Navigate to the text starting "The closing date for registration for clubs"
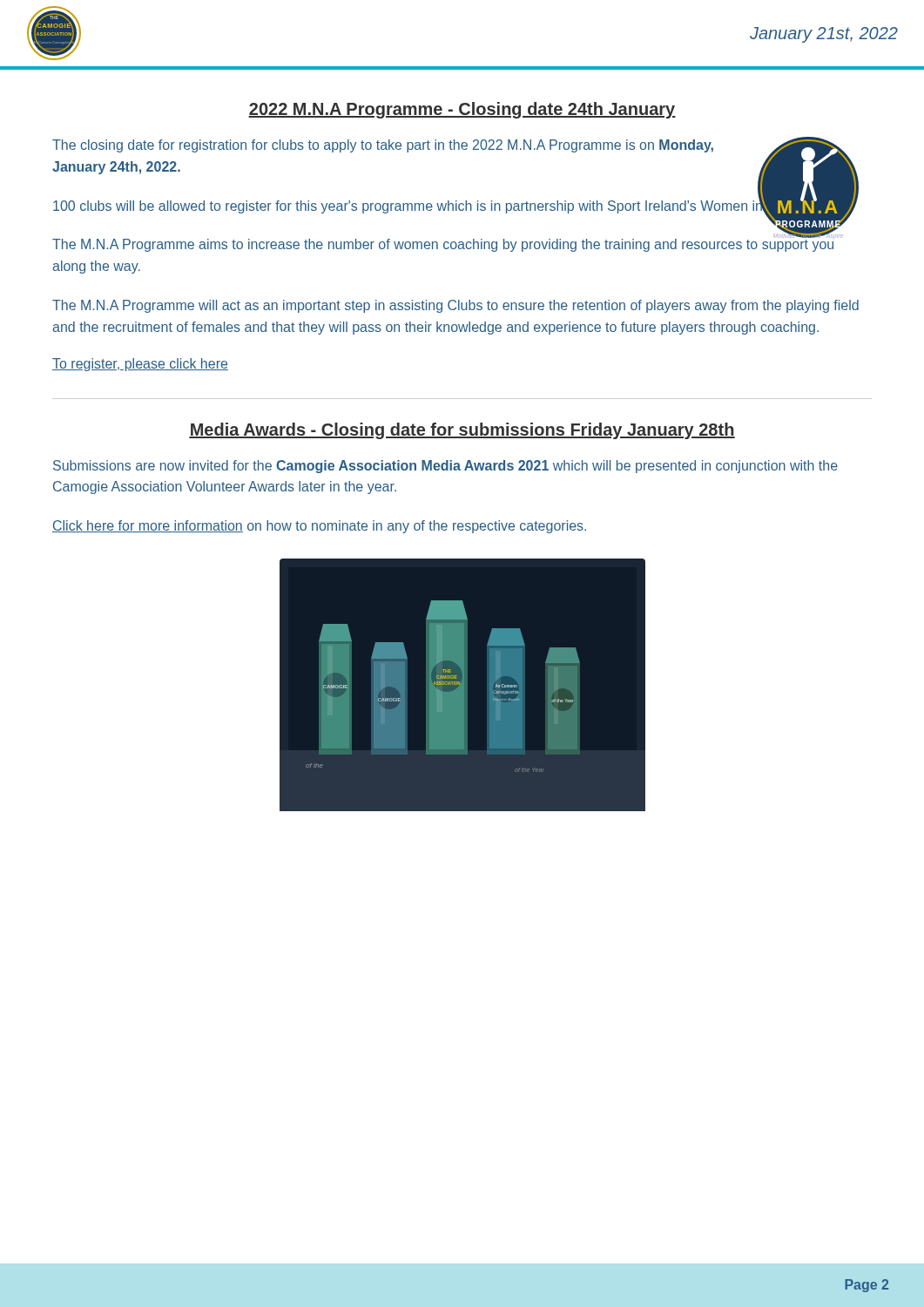 [x=383, y=156]
